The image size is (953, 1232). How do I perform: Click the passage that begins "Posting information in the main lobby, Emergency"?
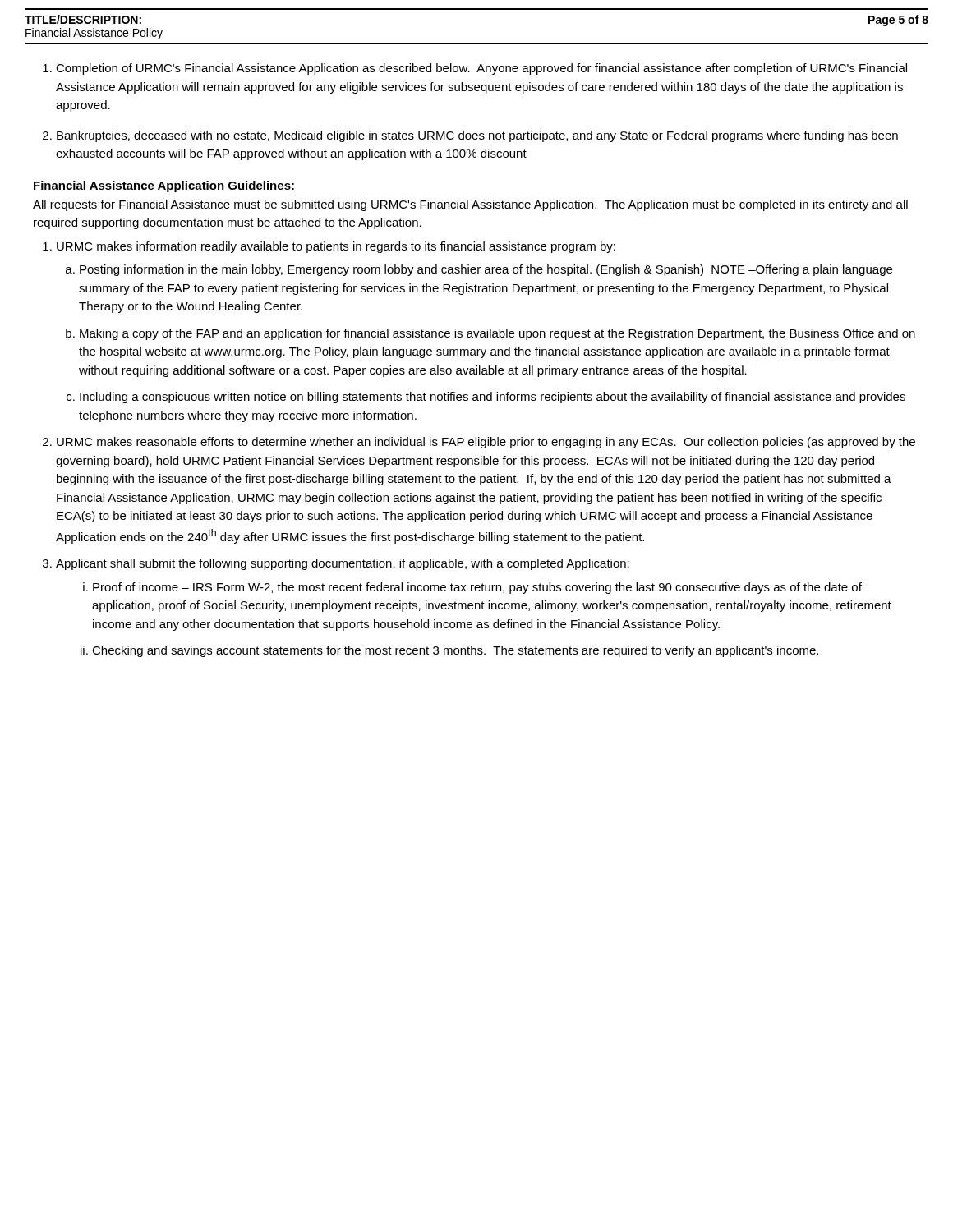pos(486,287)
